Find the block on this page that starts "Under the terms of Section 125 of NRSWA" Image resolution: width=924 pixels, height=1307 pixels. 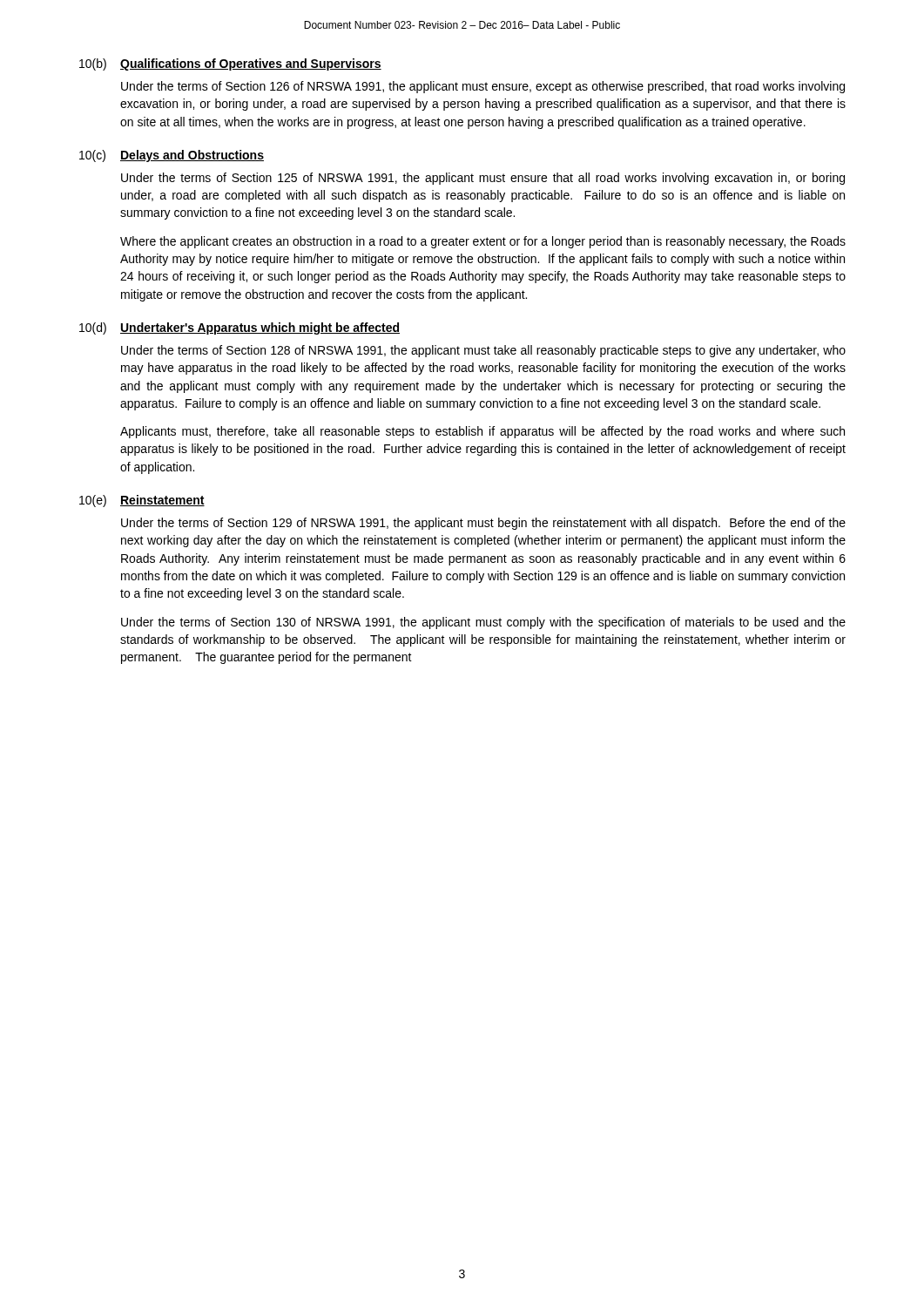483,236
